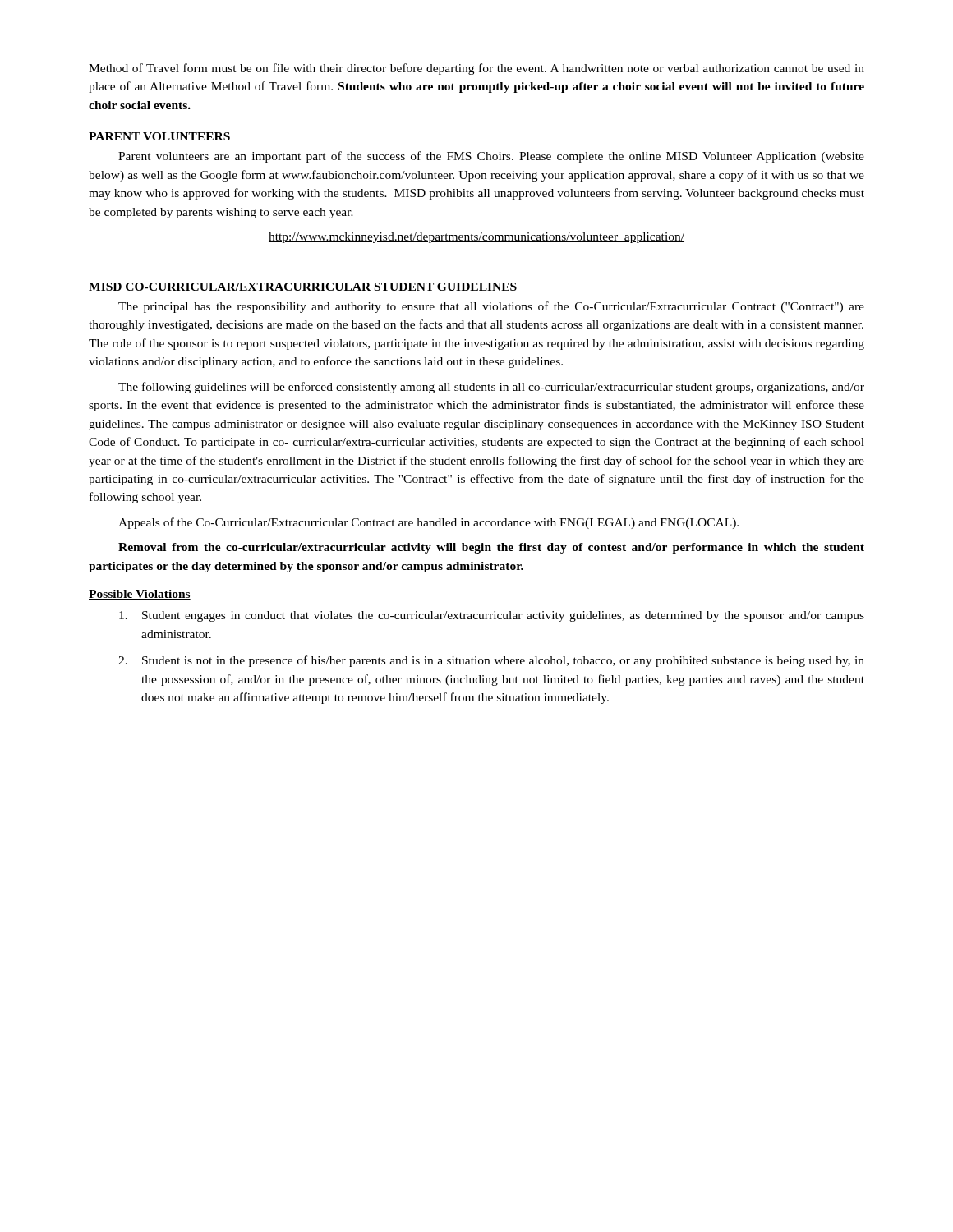Click on the text block starting "Possible Violations"
Image resolution: width=953 pixels, height=1232 pixels.
pos(139,594)
